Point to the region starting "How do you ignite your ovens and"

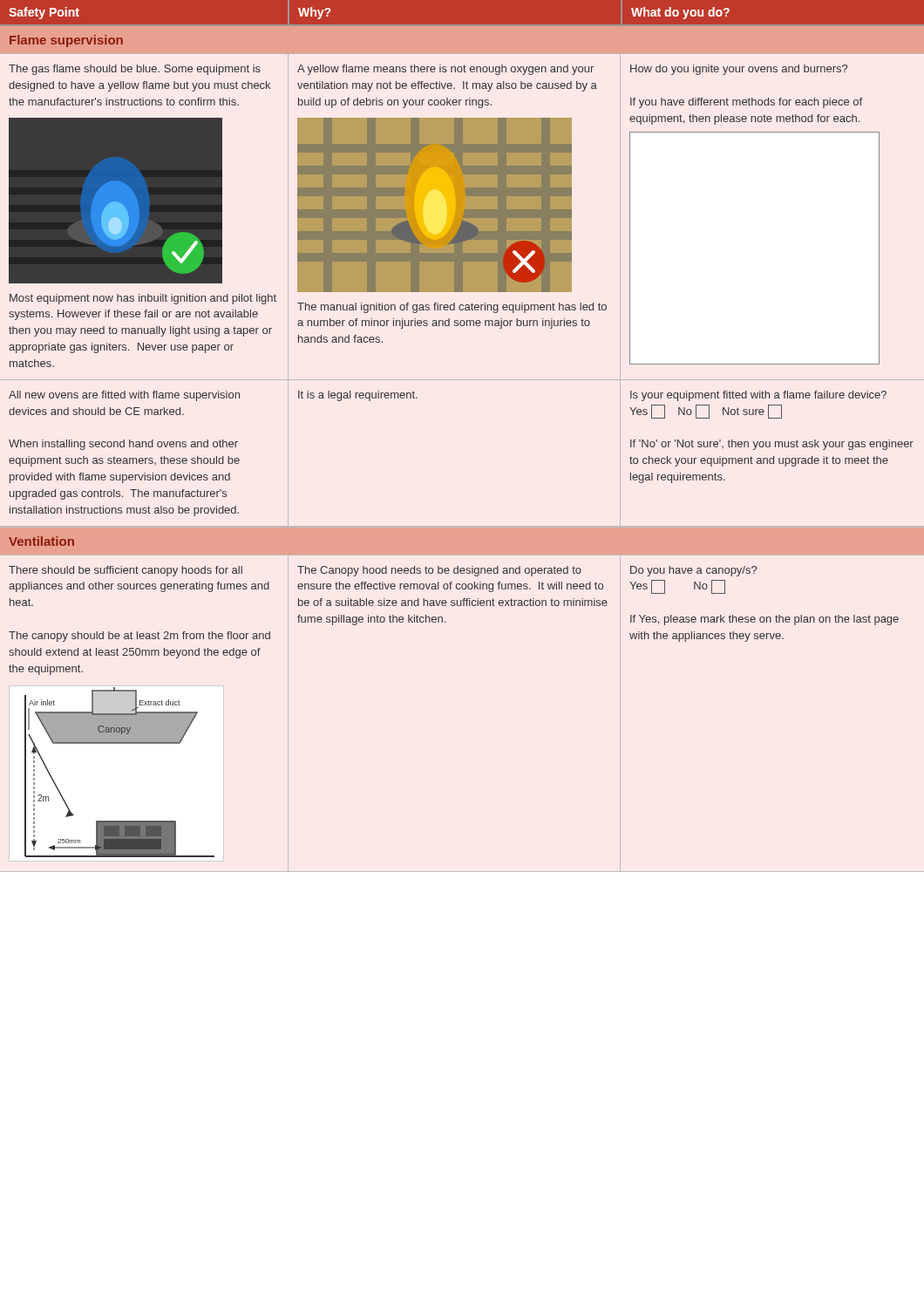746,93
